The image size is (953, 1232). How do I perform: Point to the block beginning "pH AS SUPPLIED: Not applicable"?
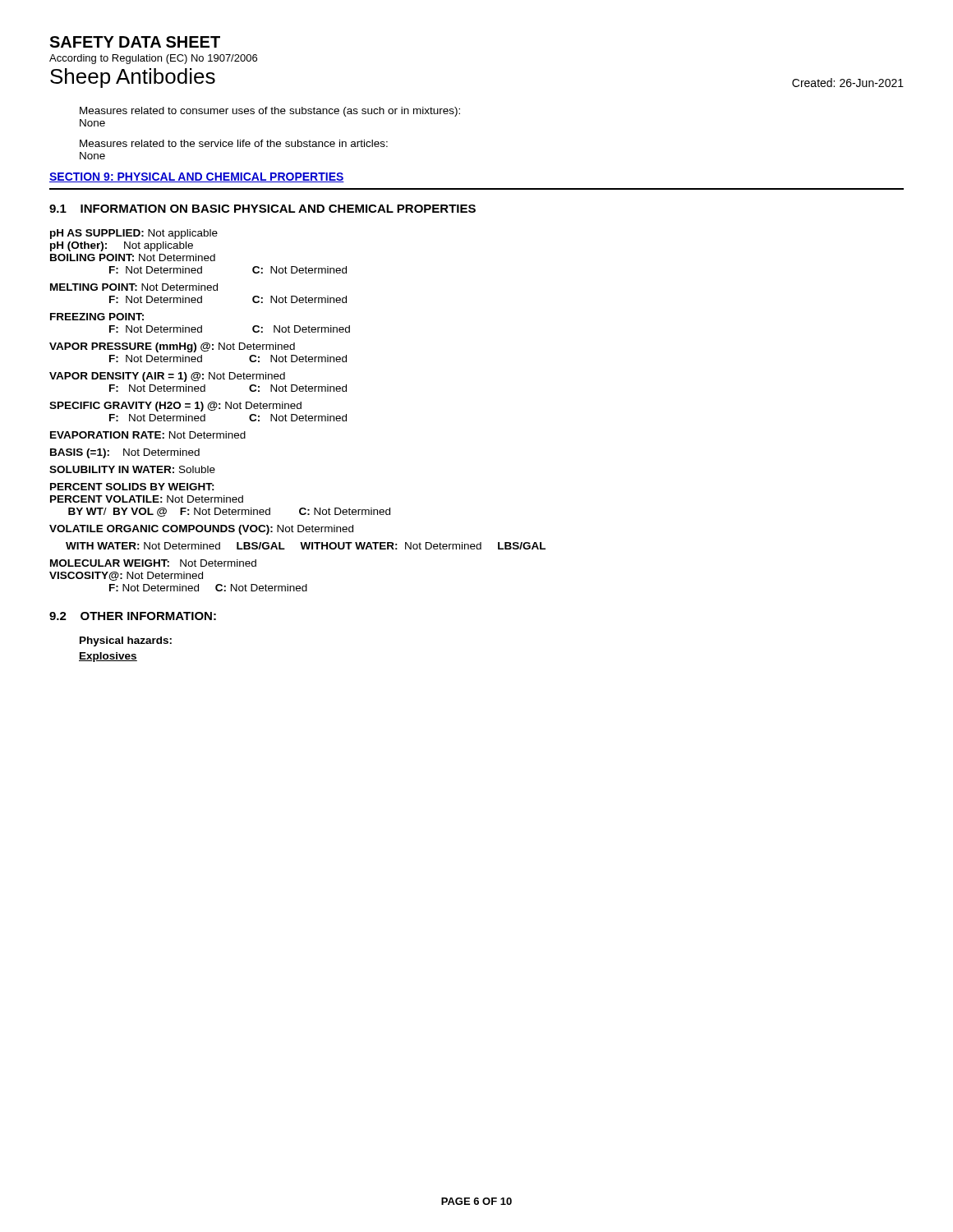pos(198,251)
